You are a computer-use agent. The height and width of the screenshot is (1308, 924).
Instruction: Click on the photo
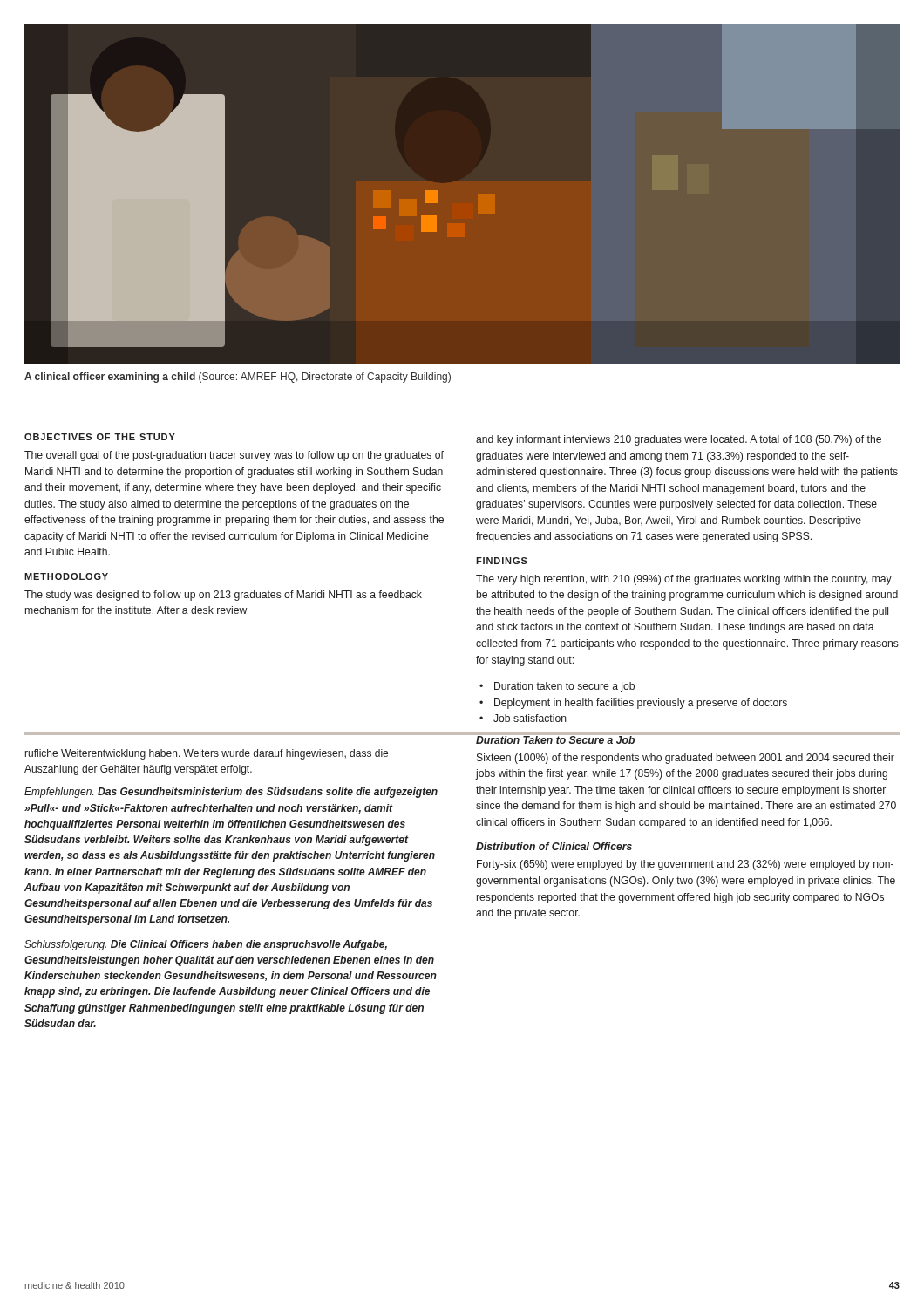pyautogui.click(x=462, y=194)
